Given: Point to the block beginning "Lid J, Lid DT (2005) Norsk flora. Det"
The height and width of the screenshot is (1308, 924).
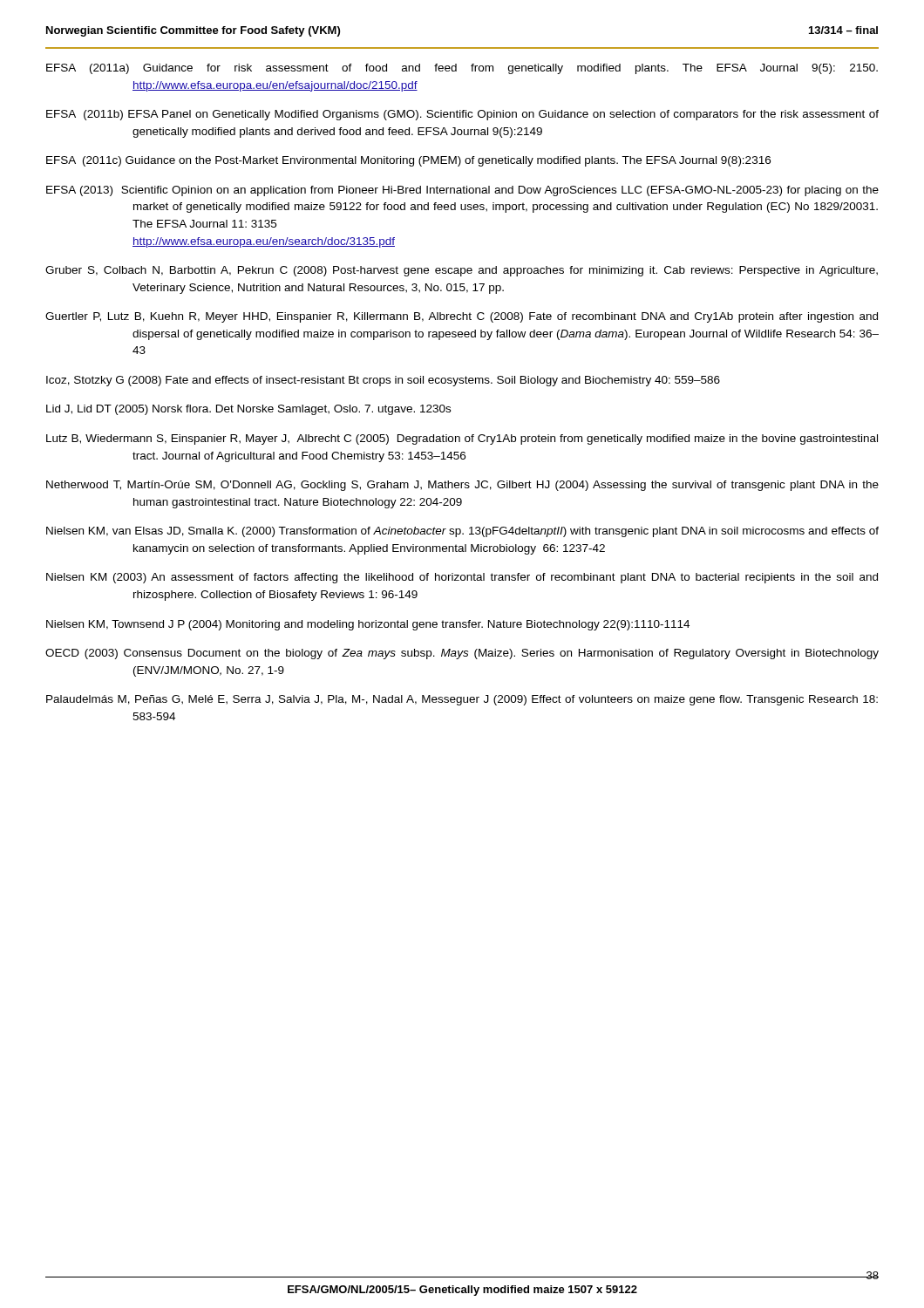Looking at the screenshot, I should tap(248, 409).
